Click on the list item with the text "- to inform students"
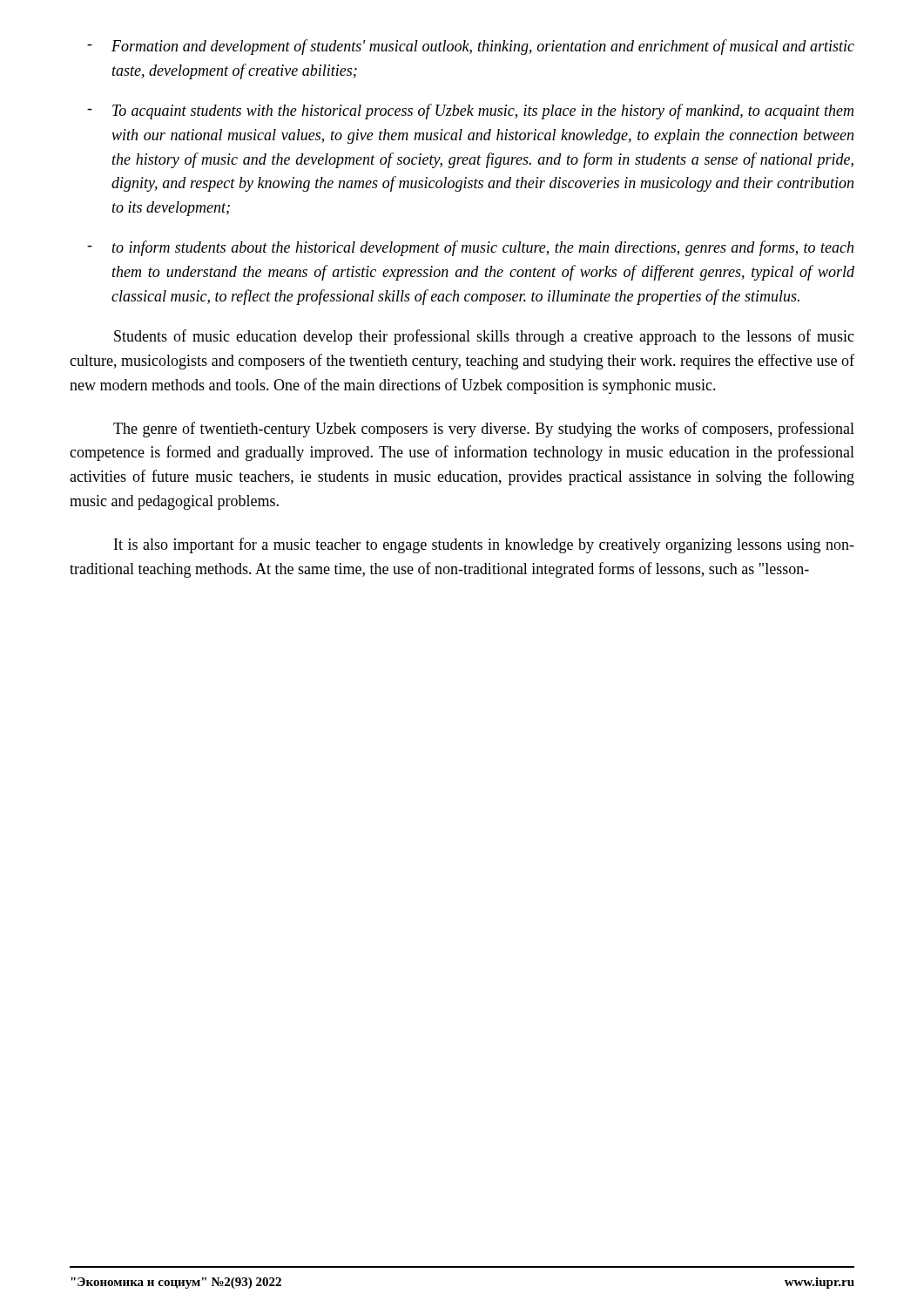 pyautogui.click(x=471, y=273)
